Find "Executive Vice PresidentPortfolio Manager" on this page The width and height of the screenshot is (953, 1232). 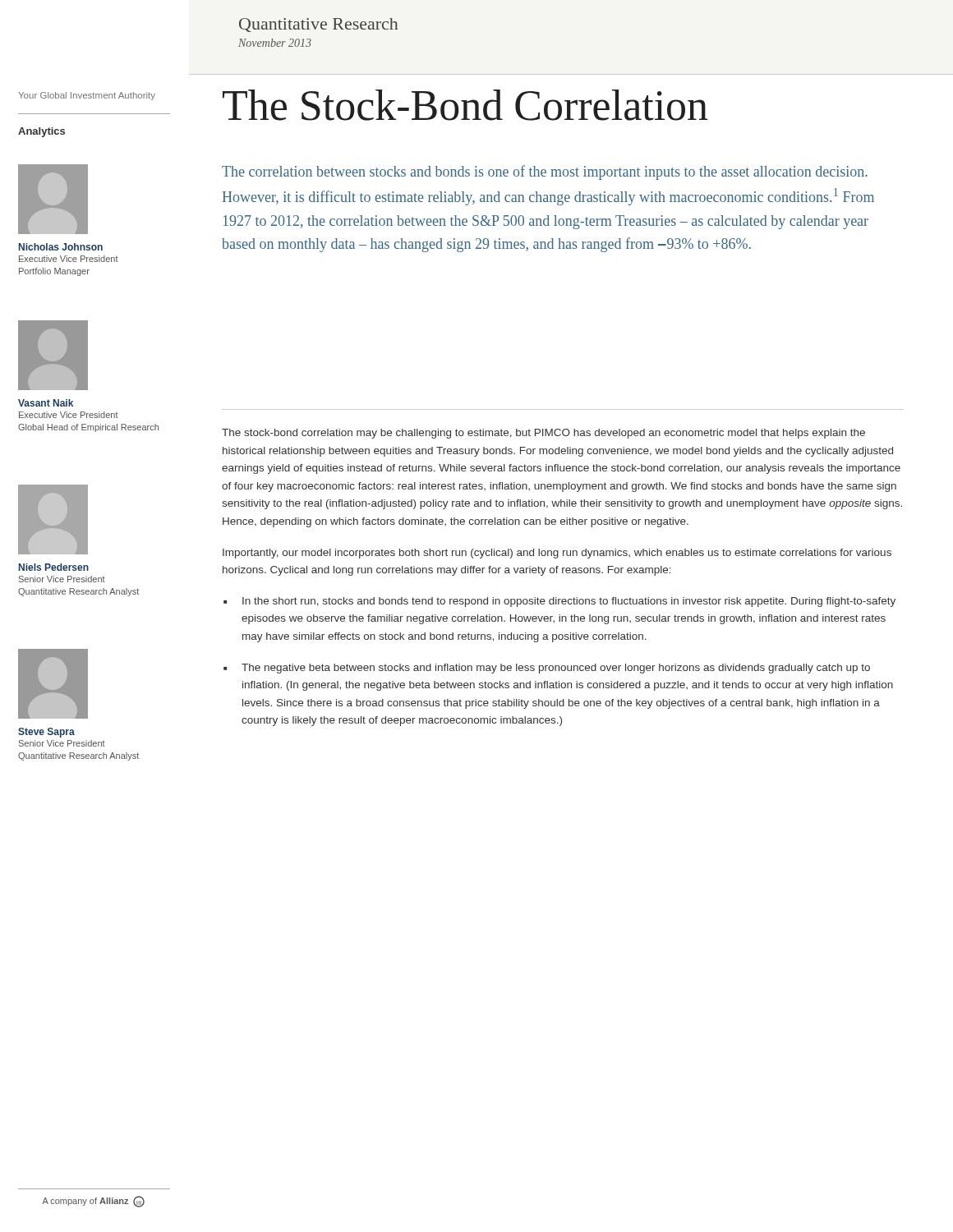[68, 265]
